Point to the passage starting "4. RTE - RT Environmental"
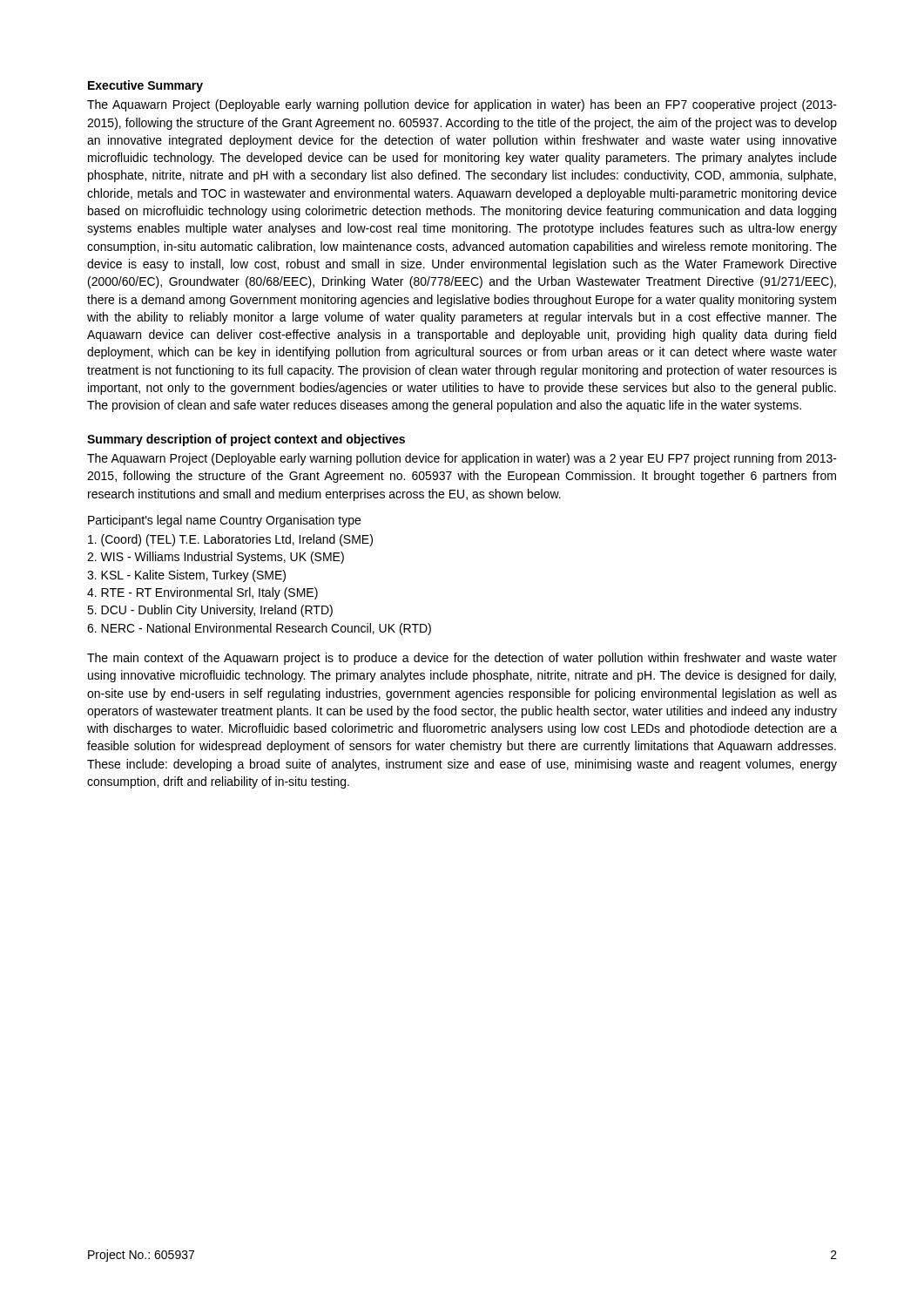This screenshot has width=924, height=1307. 203,593
